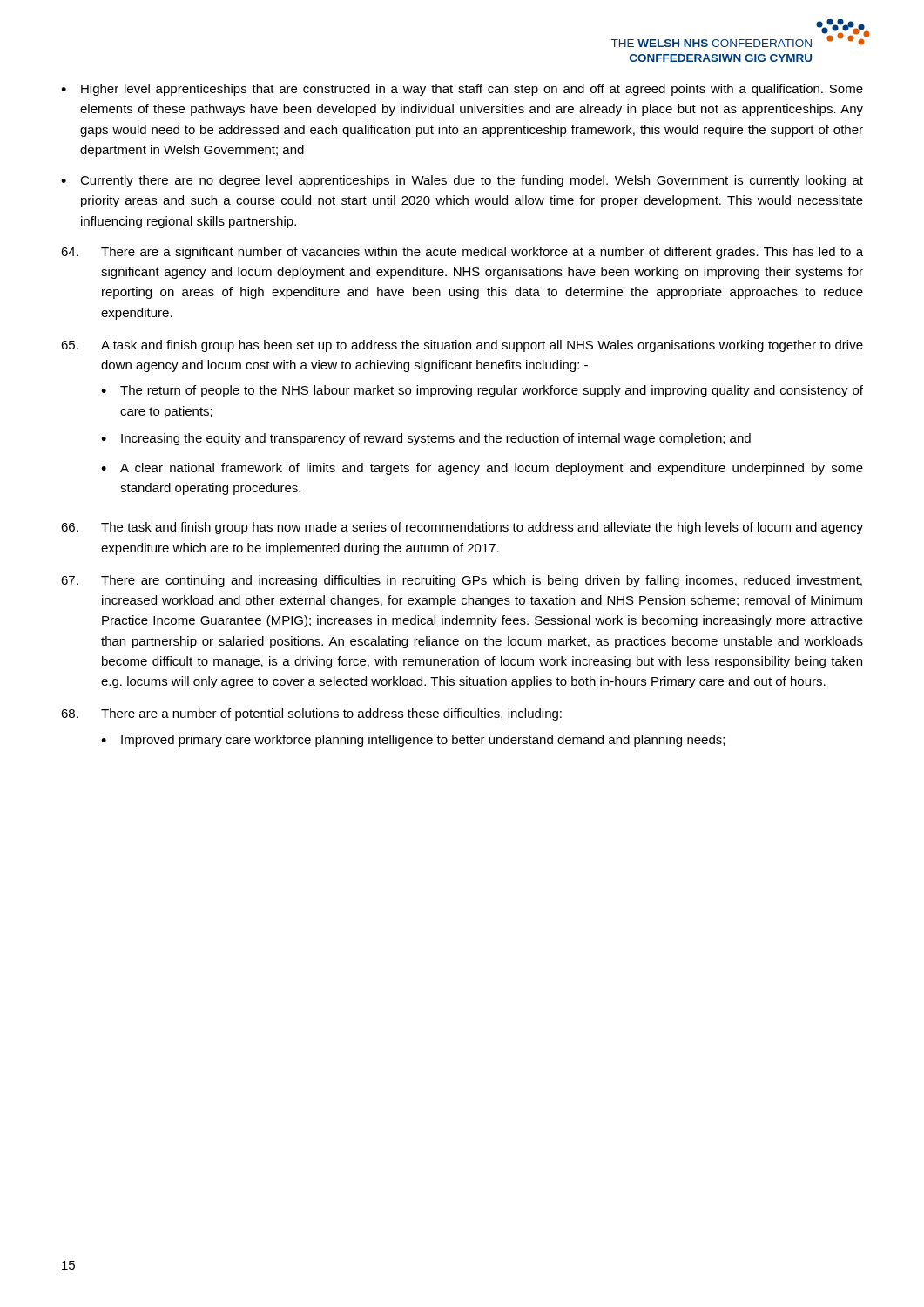Screen dimensions: 1307x924
Task: Find the text block starting "• A clear national framework of"
Action: click(482, 478)
